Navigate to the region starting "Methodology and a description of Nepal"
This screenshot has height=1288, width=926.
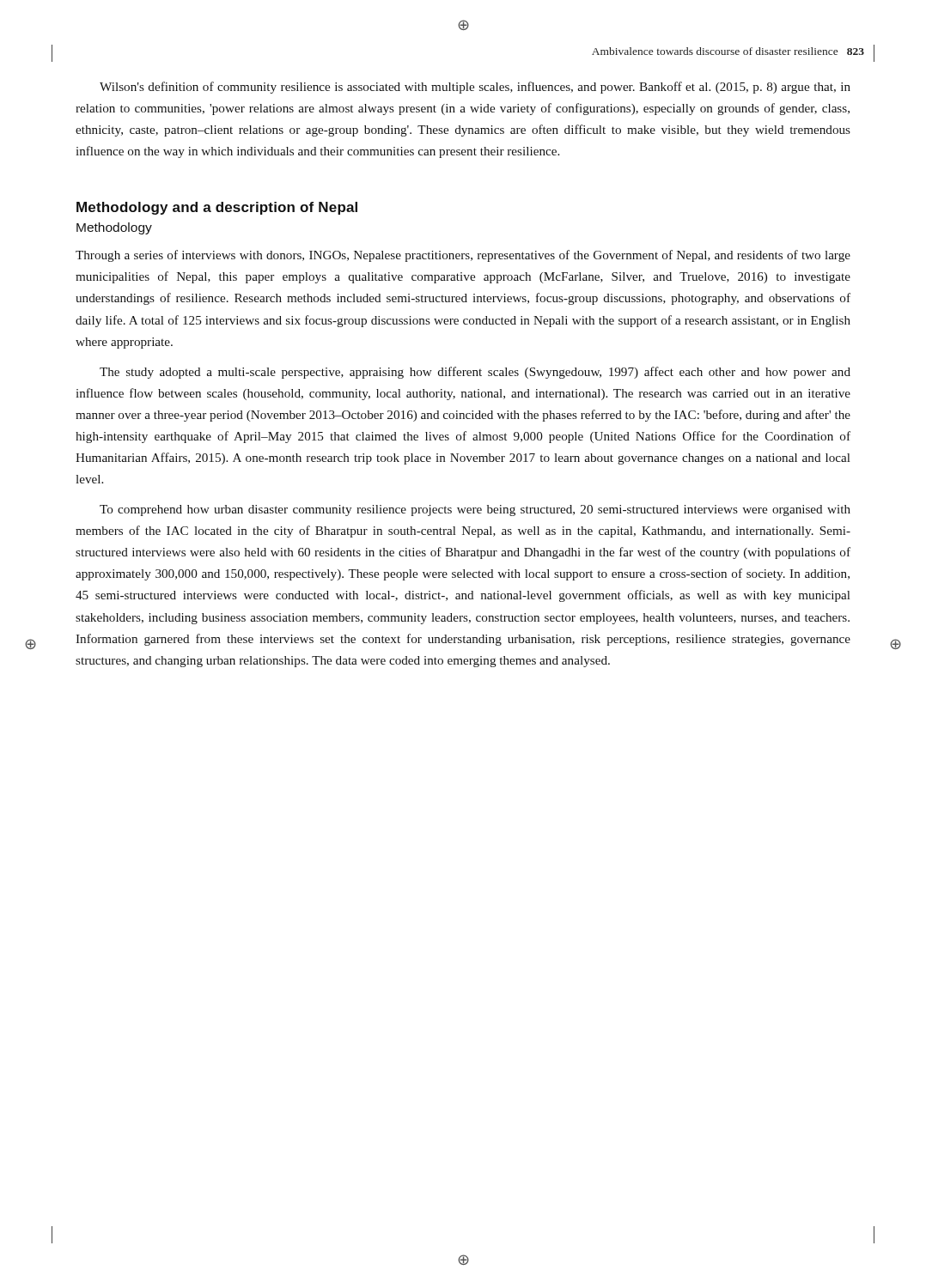[x=217, y=208]
